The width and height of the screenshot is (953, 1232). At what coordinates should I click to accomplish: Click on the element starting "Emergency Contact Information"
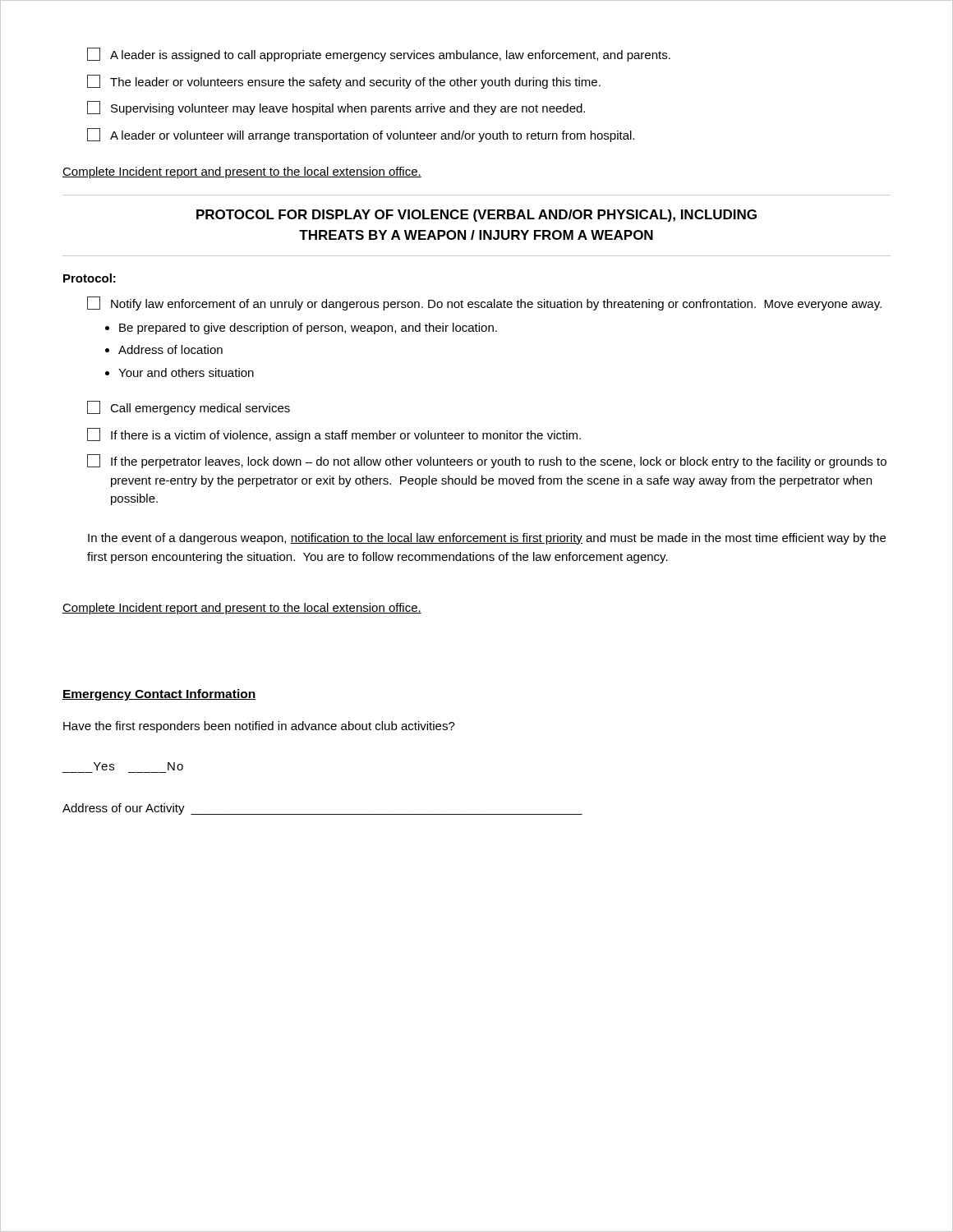coord(159,695)
